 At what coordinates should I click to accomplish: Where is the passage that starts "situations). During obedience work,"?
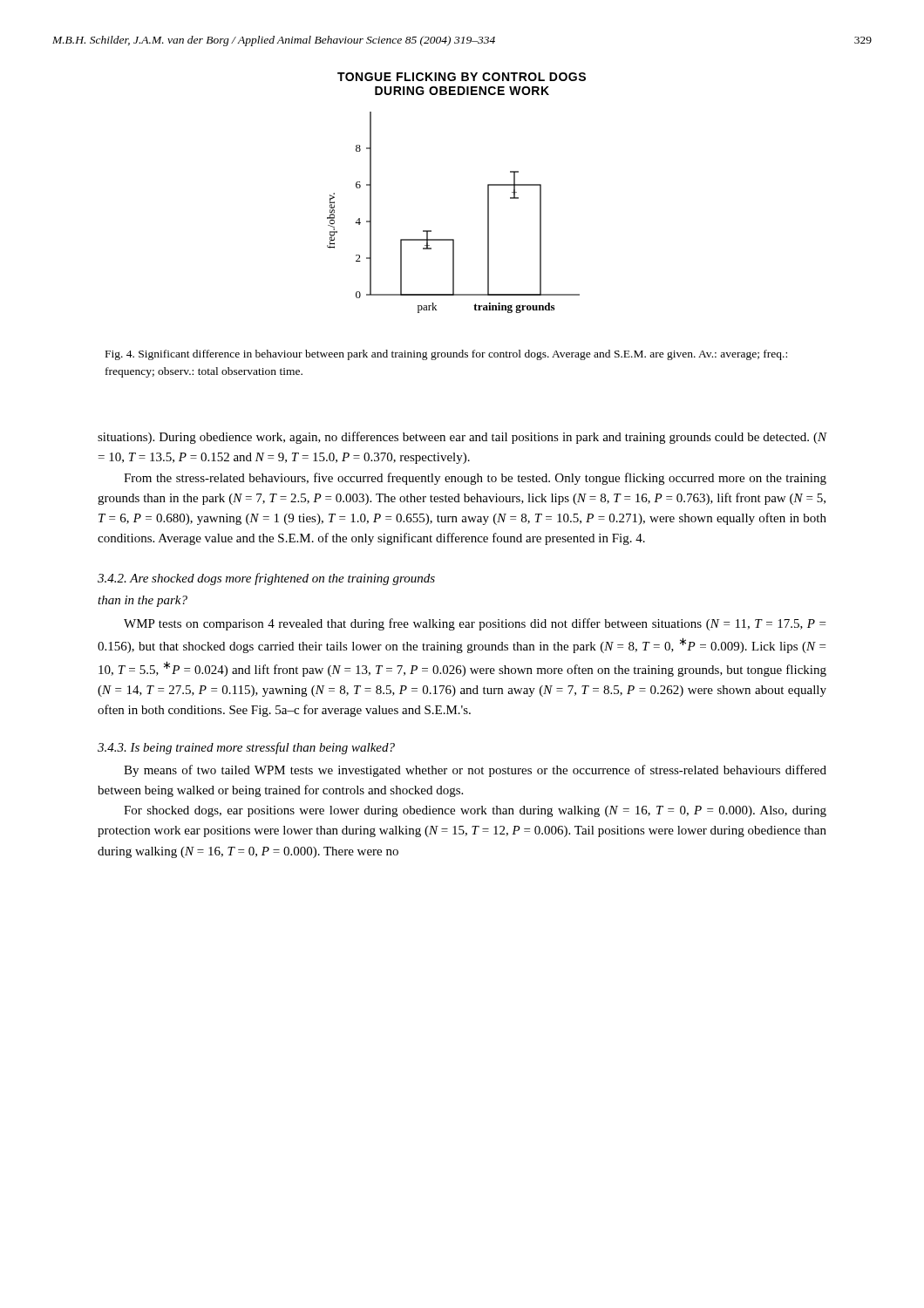[x=462, y=447]
